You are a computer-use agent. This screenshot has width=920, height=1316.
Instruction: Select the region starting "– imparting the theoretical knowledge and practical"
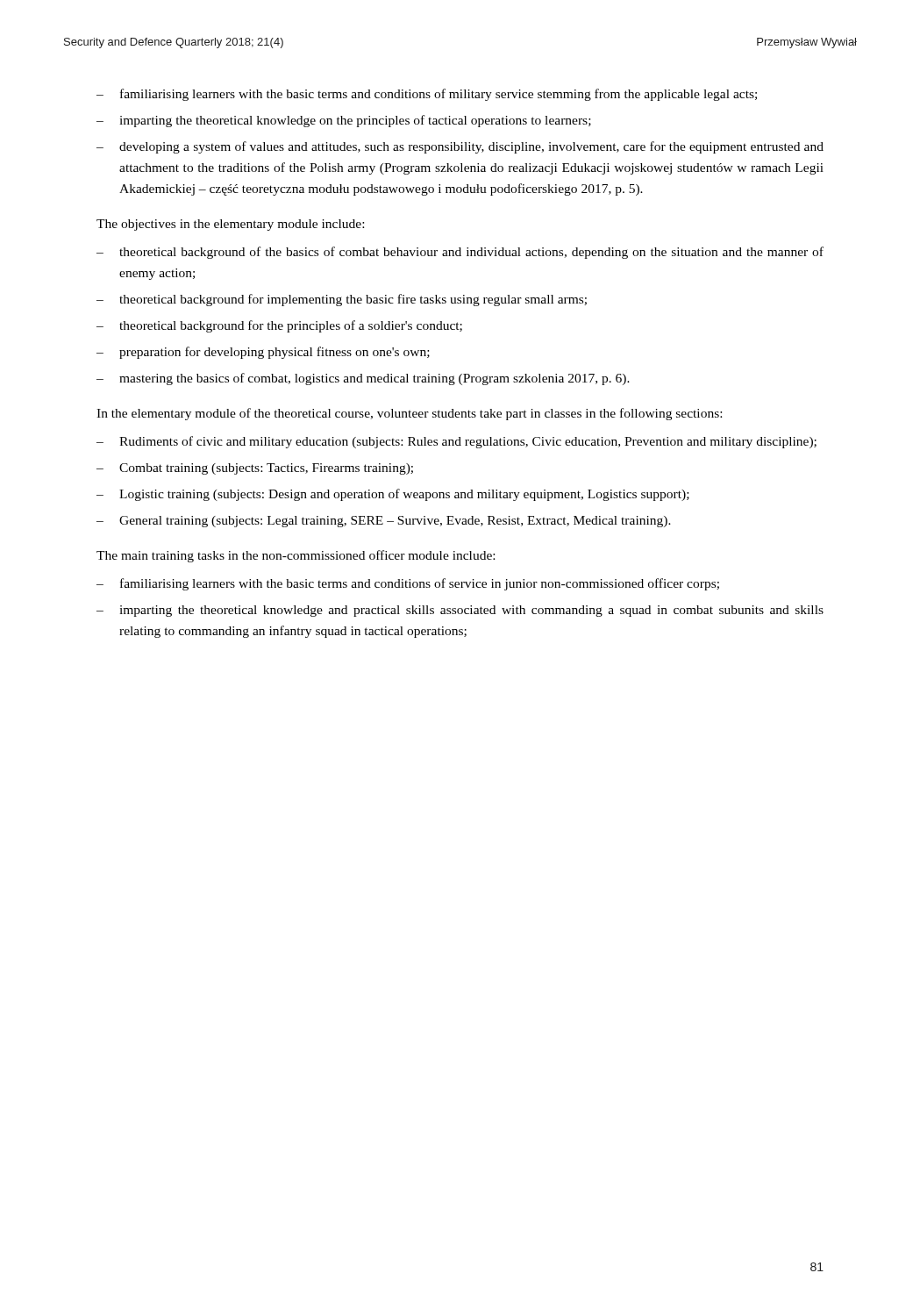[460, 621]
